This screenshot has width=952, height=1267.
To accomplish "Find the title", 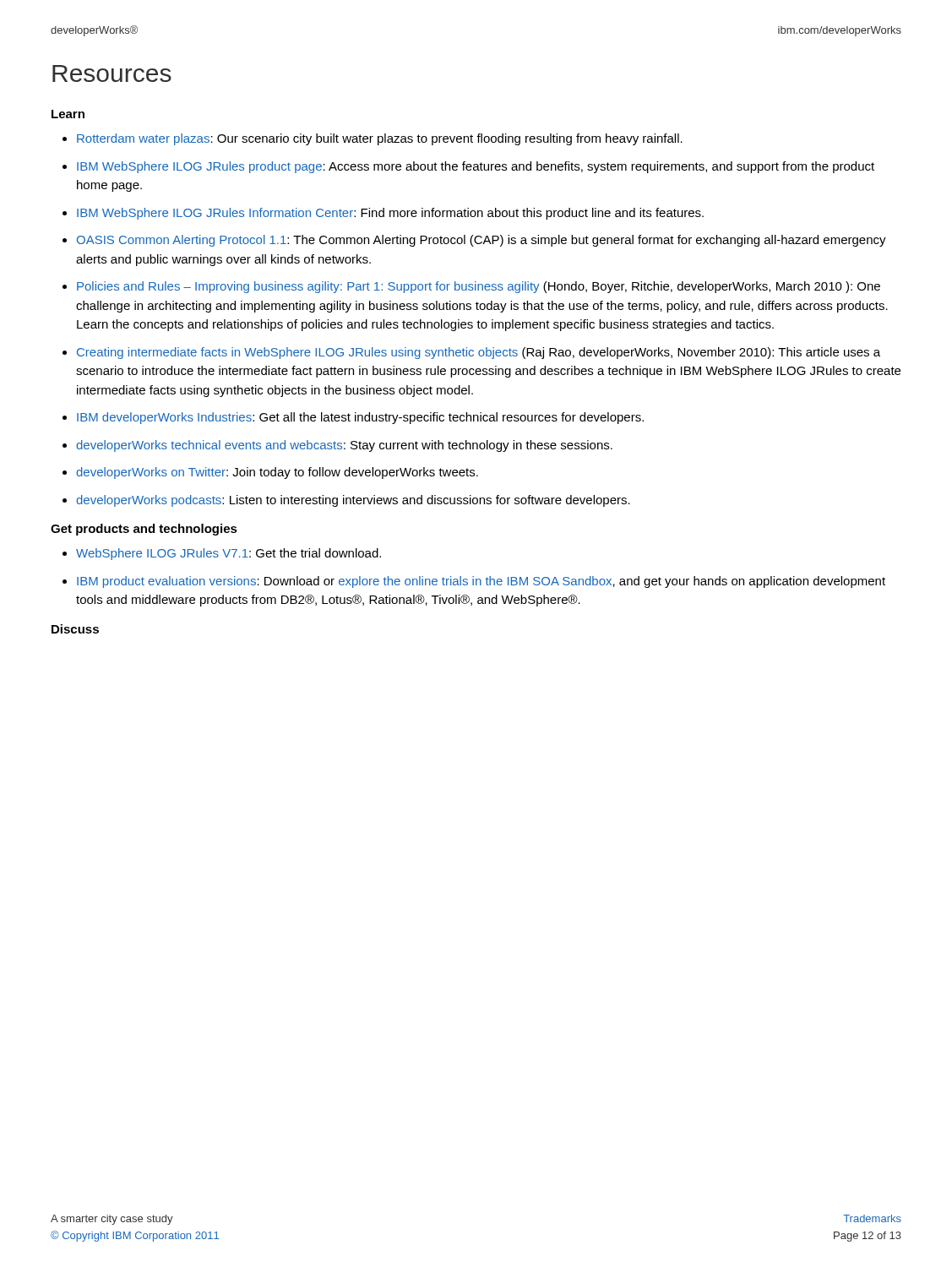I will 111,73.
